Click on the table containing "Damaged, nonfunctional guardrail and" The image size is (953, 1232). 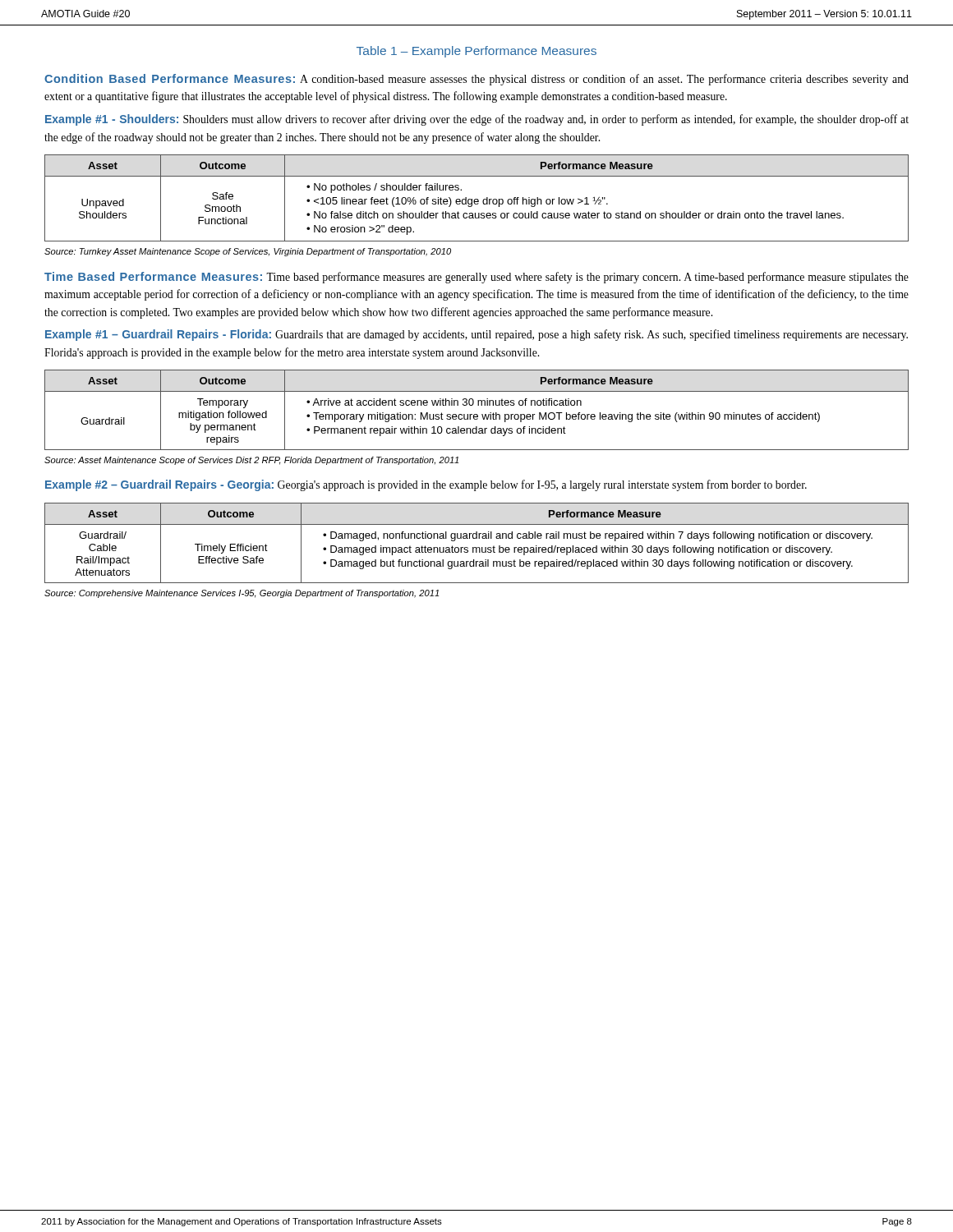click(476, 543)
